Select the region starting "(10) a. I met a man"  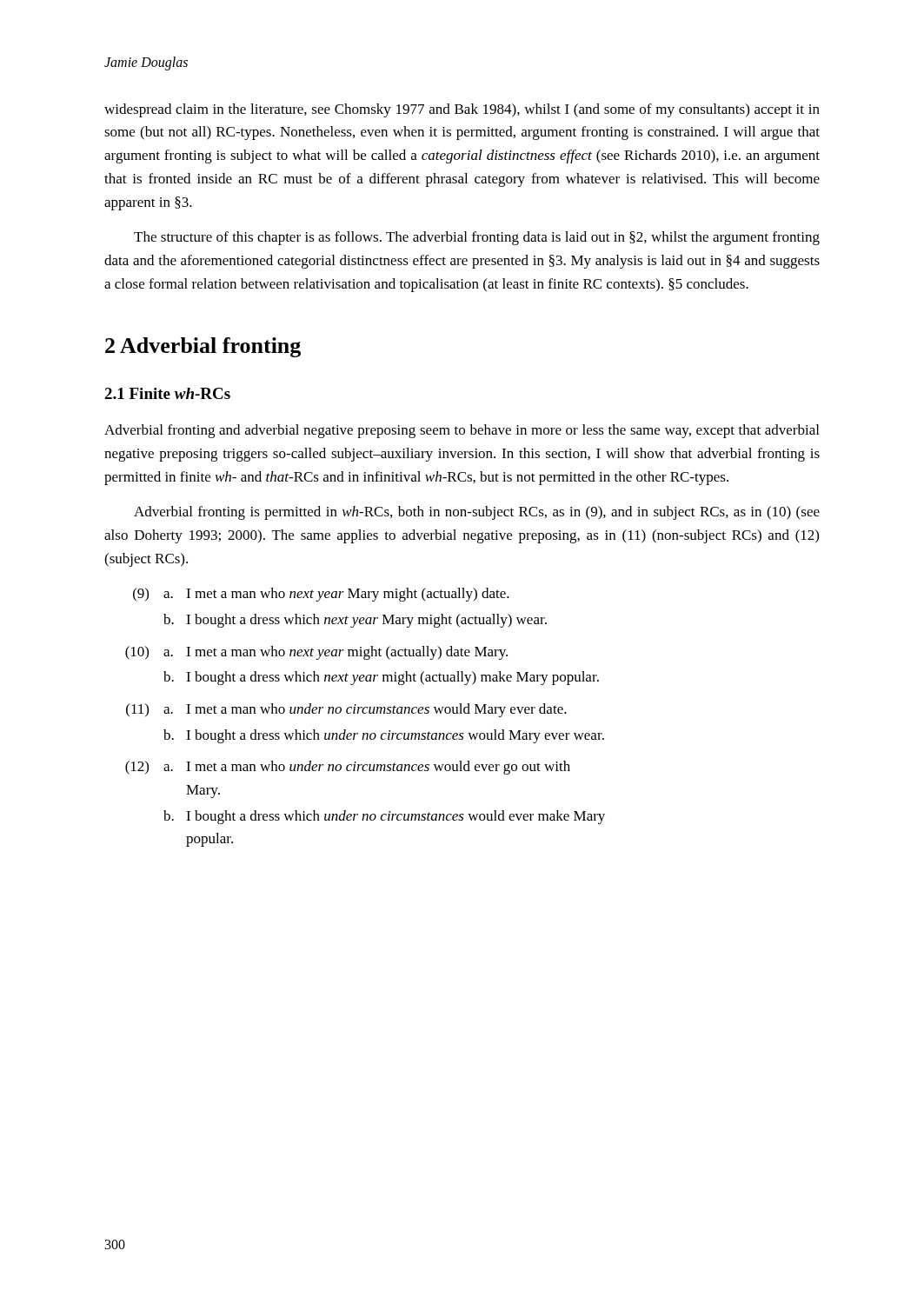point(462,665)
